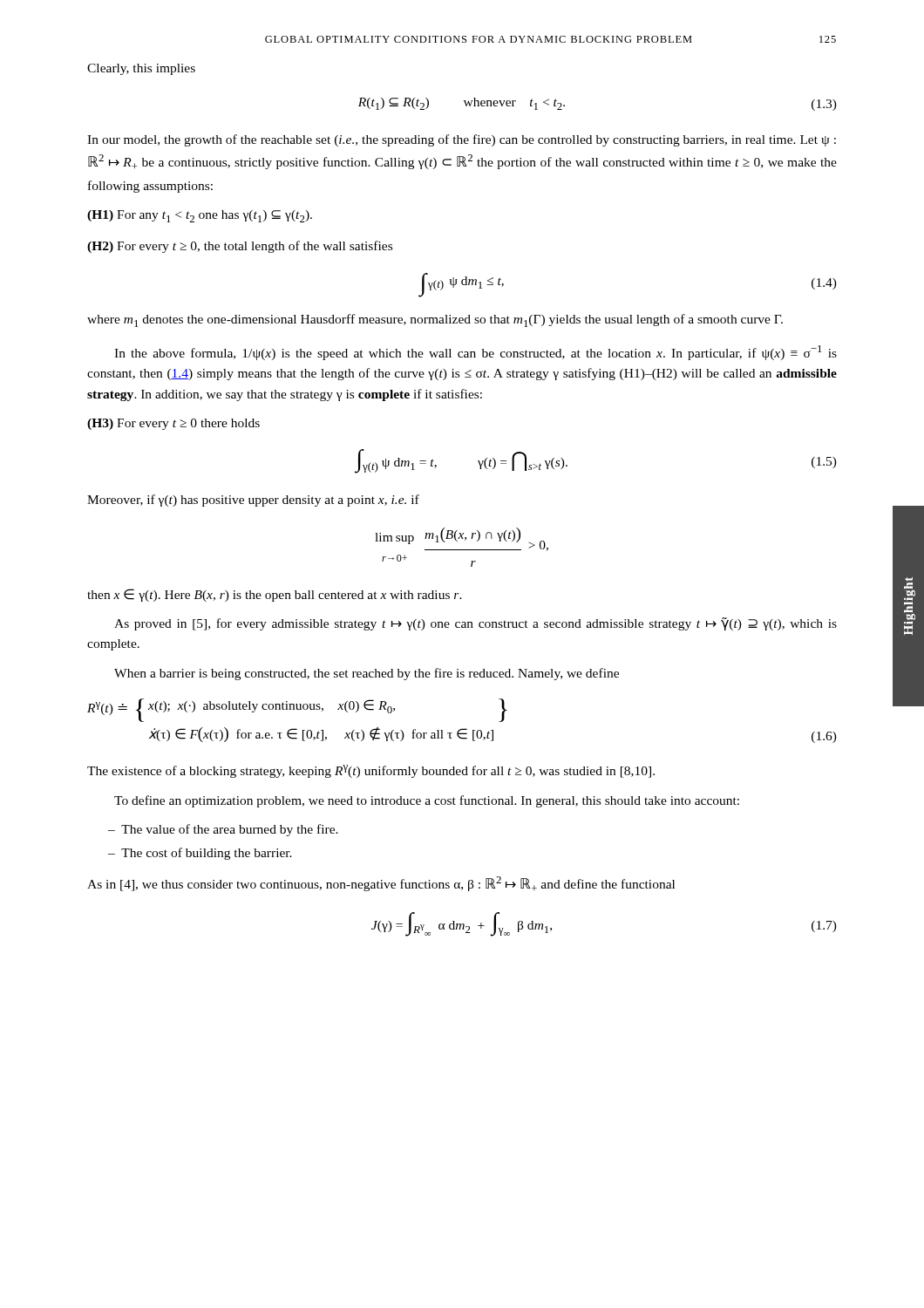
Task: Where is the formula that starts "∫γ(t) ψ dm1 = t, γ(t) = ⋂s>t"?
Action: click(386, 461)
